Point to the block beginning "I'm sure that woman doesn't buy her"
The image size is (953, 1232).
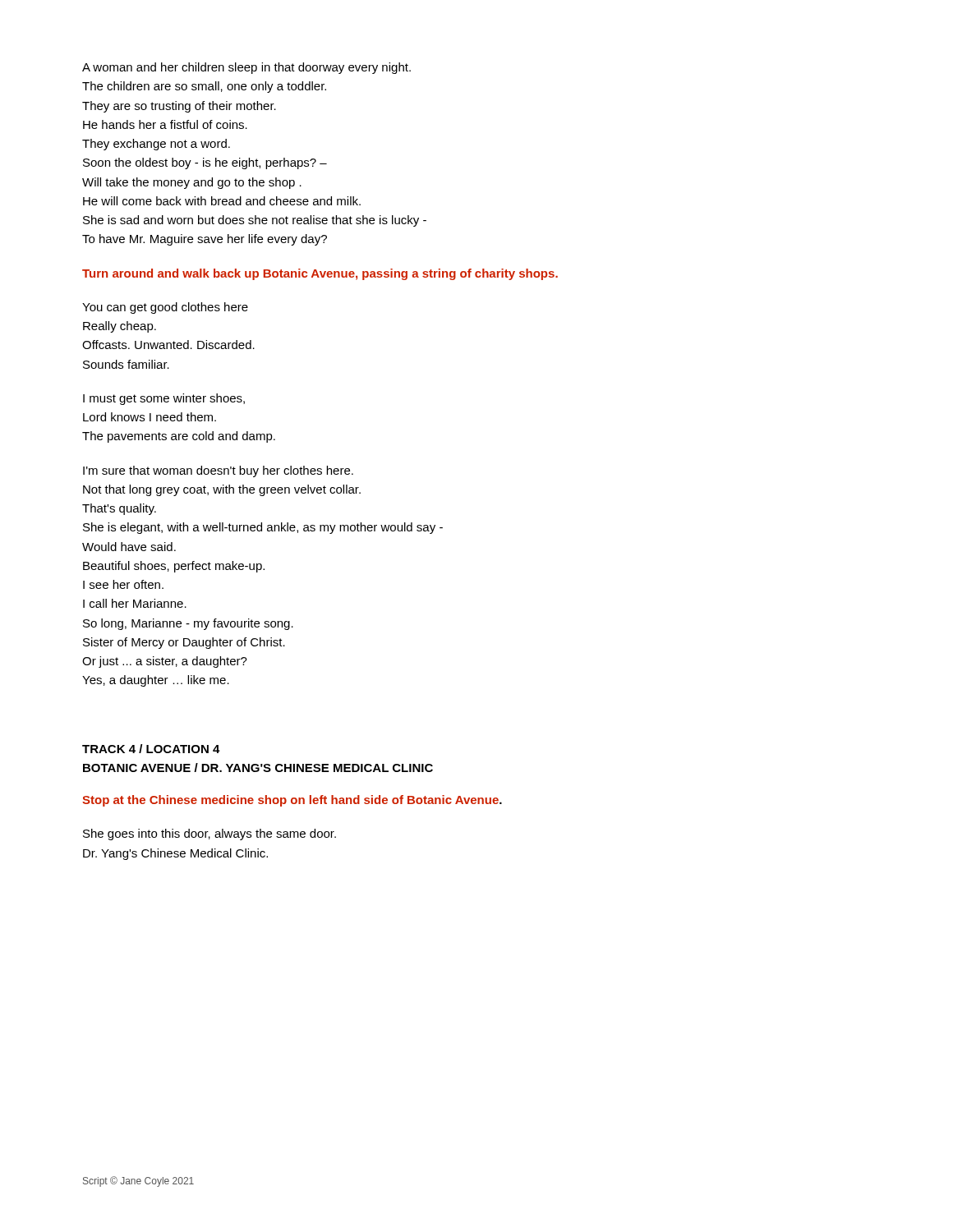point(263,575)
